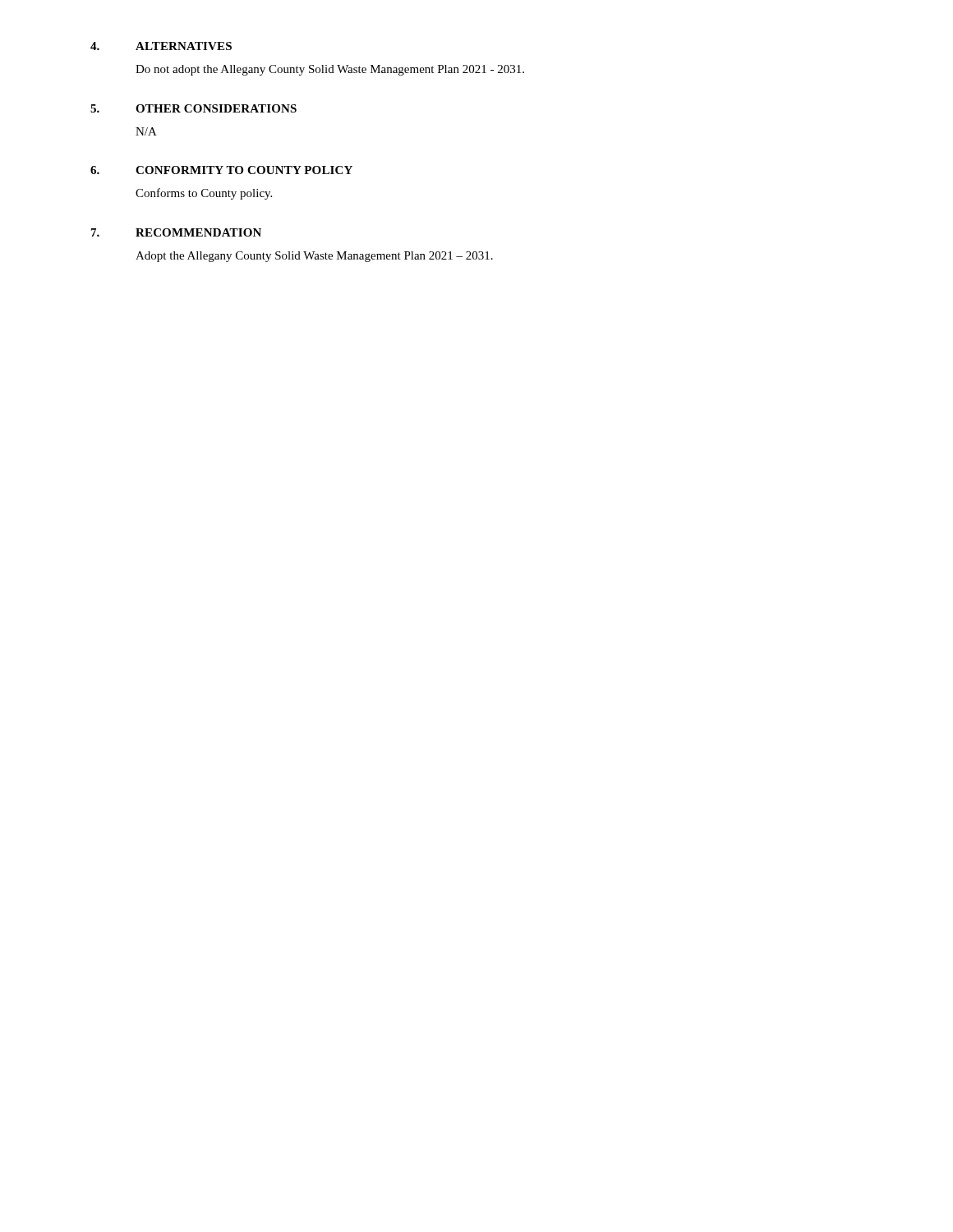
Task: Click on the text block that says "Do not adopt the Allegany County Solid"
Action: [330, 69]
